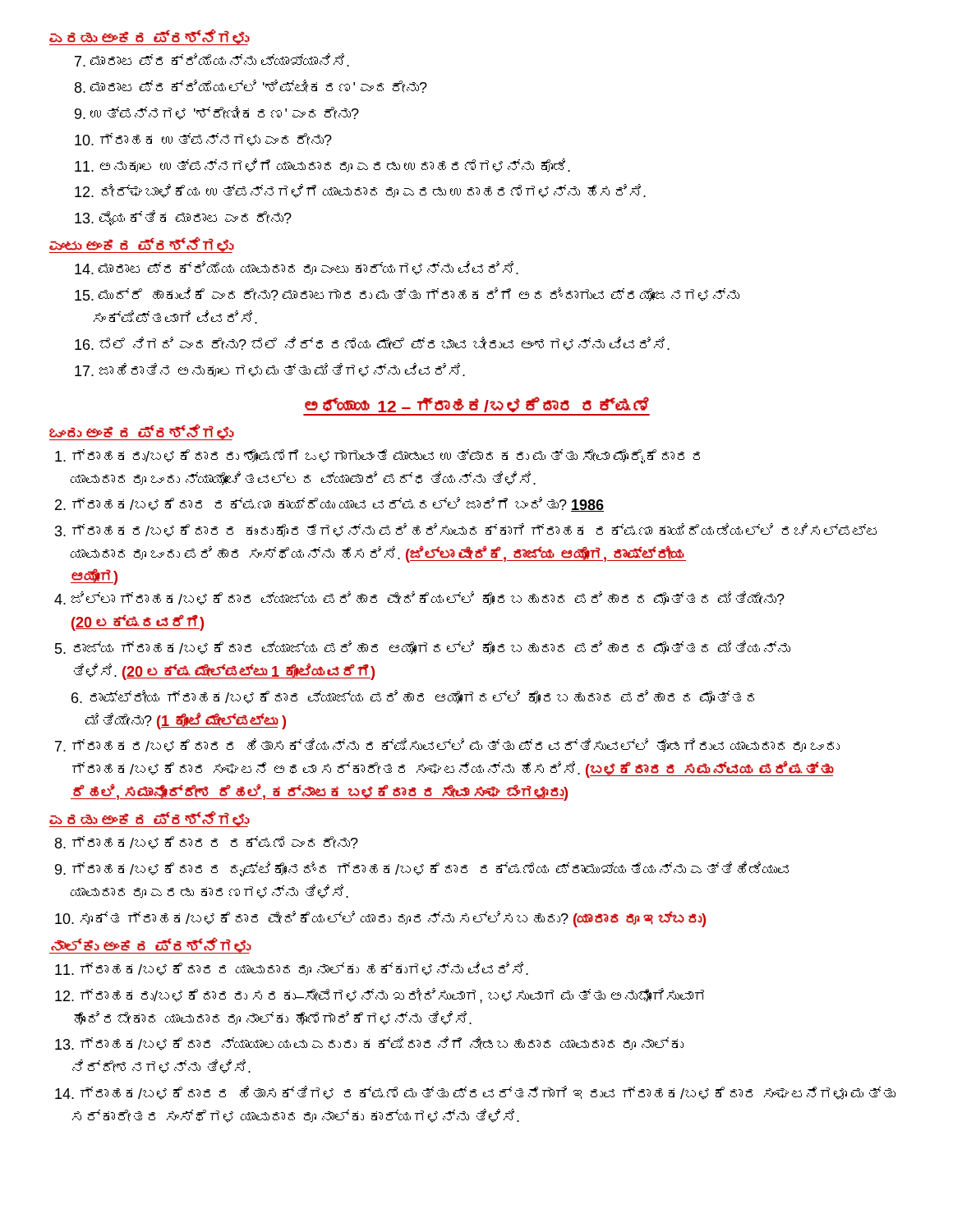Locate the passage starting "2. ಗ್ರಾಹಕ/ಬಳಕೆದಾರ ರಕ್ಷಣಾ ಕಾಯ್ದೆಯು ಯಾವ ವರ್ಷದಲ್ಲಿ ಜಾರಿಗೆ ಬಂದಿತು?"
953x1232 pixels.
click(329, 505)
